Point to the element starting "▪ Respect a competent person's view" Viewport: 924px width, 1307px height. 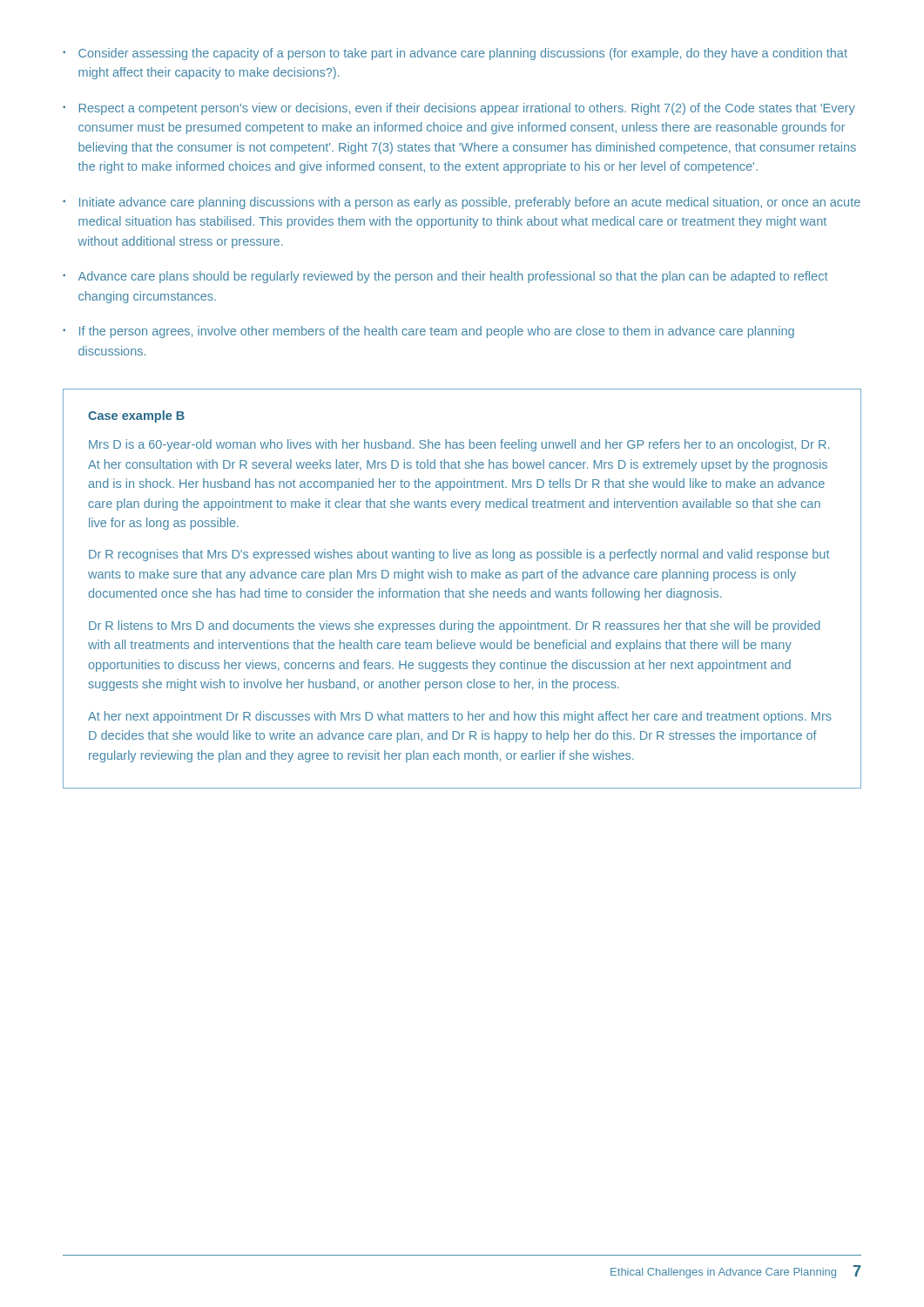tap(462, 138)
